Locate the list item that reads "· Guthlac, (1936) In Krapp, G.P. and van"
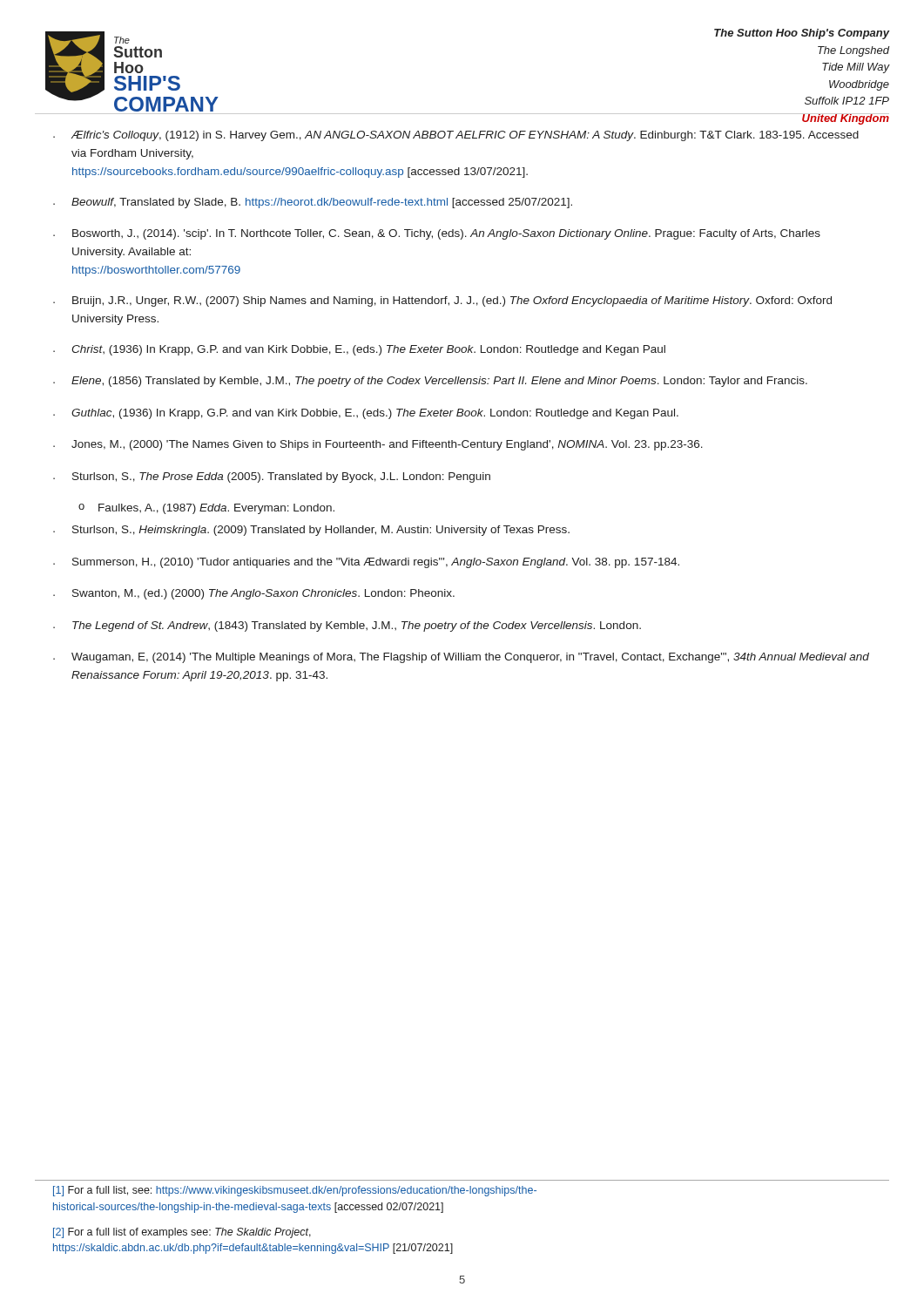This screenshot has width=924, height=1307. tap(462, 414)
